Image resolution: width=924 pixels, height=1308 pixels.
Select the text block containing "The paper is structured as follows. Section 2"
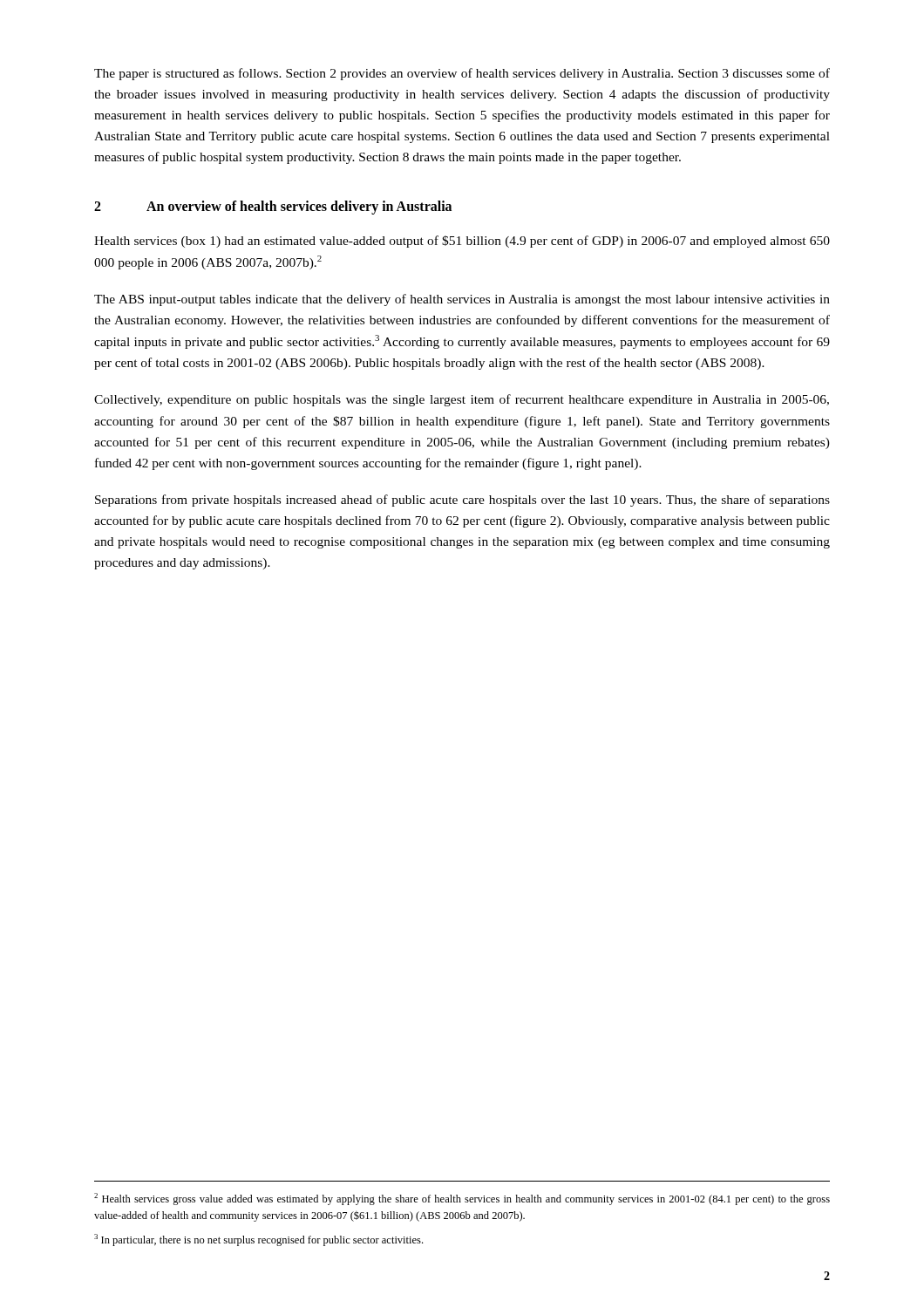(462, 115)
